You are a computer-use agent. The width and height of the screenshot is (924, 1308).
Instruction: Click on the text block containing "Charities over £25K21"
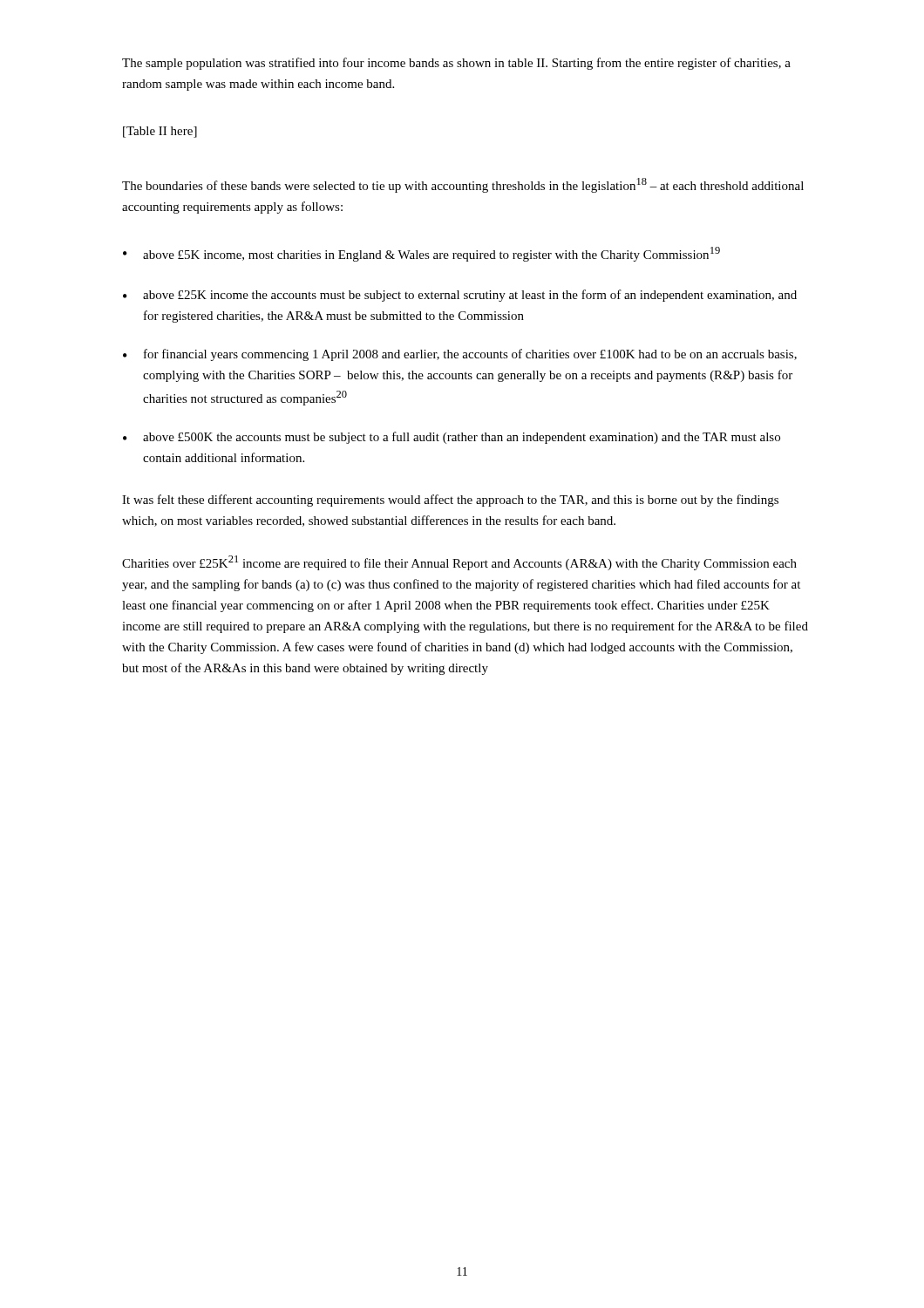click(465, 614)
